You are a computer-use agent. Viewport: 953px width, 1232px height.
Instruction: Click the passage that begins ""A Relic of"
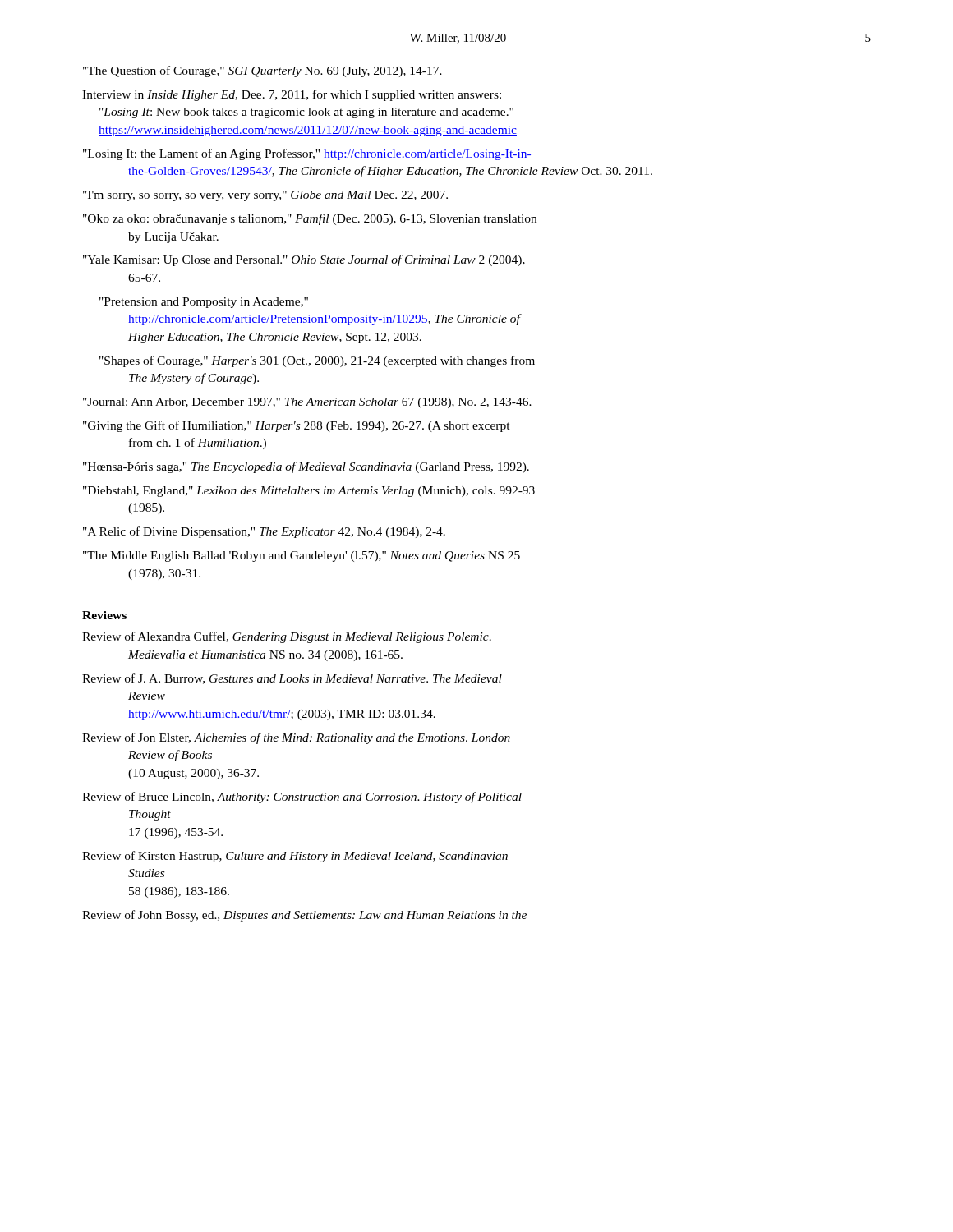(x=264, y=531)
